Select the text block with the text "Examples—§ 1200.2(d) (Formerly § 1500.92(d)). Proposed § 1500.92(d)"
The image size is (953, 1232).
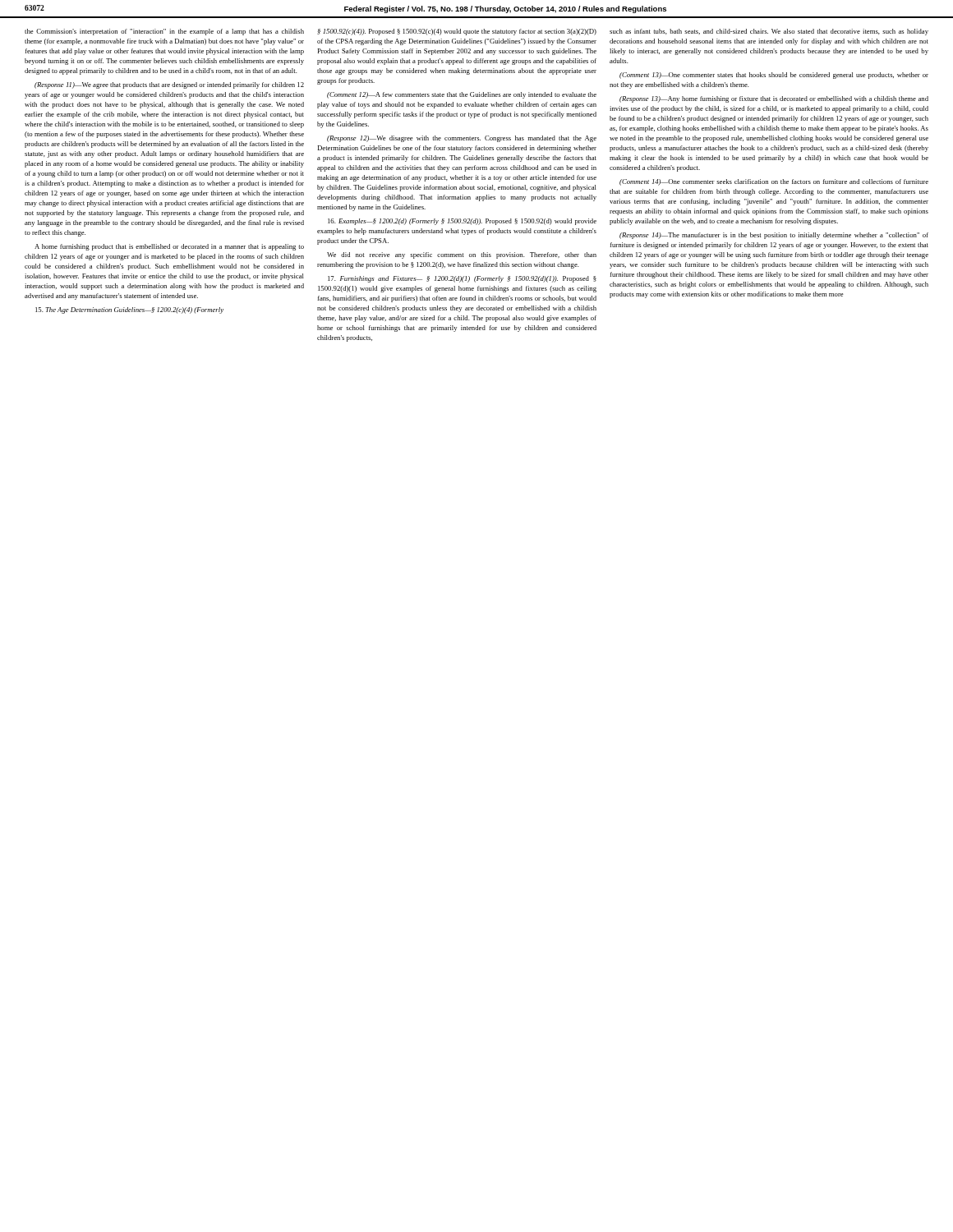[x=457, y=231]
